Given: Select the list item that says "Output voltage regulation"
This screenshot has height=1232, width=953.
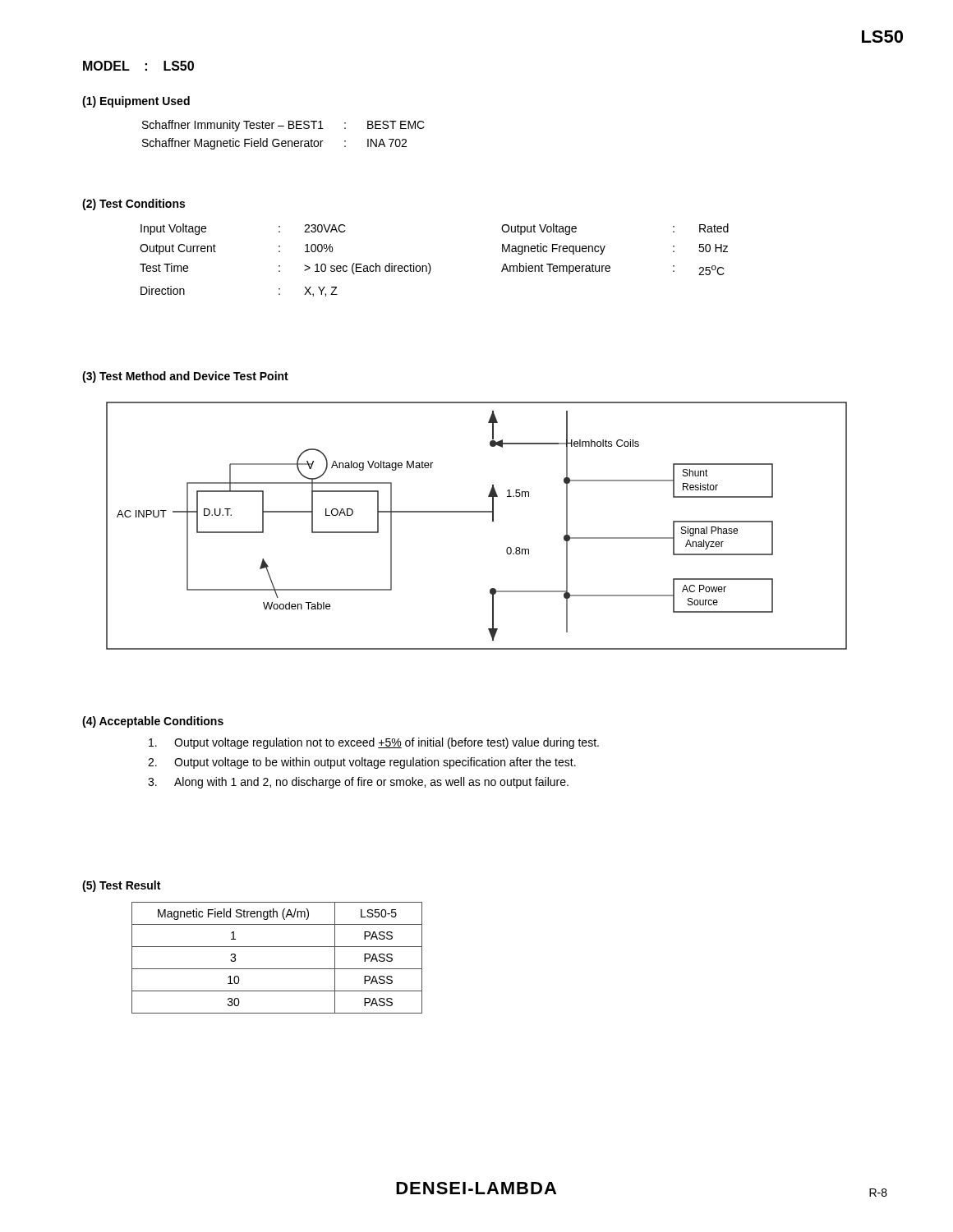Looking at the screenshot, I should click(x=374, y=742).
